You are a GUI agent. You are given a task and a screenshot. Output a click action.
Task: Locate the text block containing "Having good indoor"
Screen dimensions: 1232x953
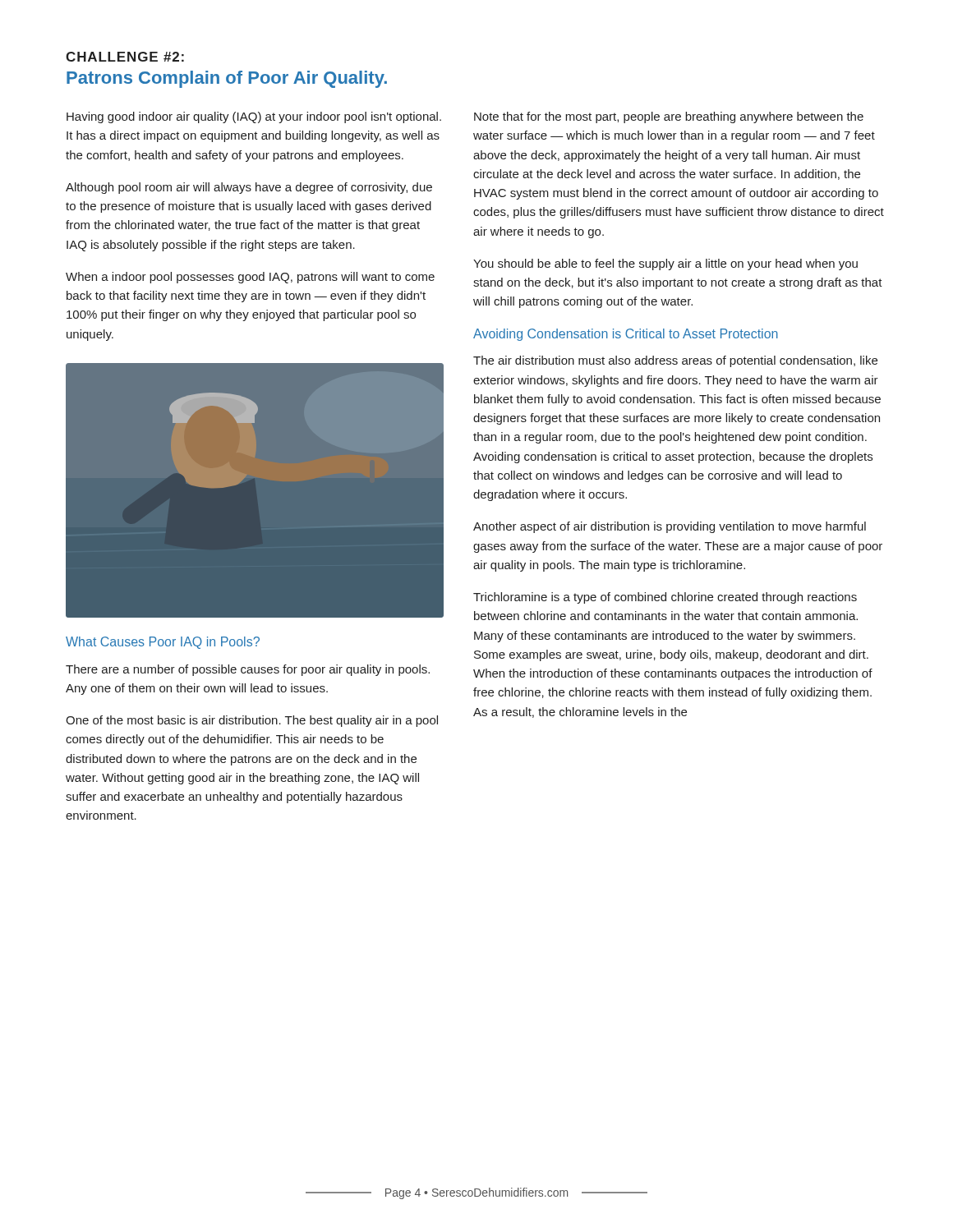tap(255, 135)
